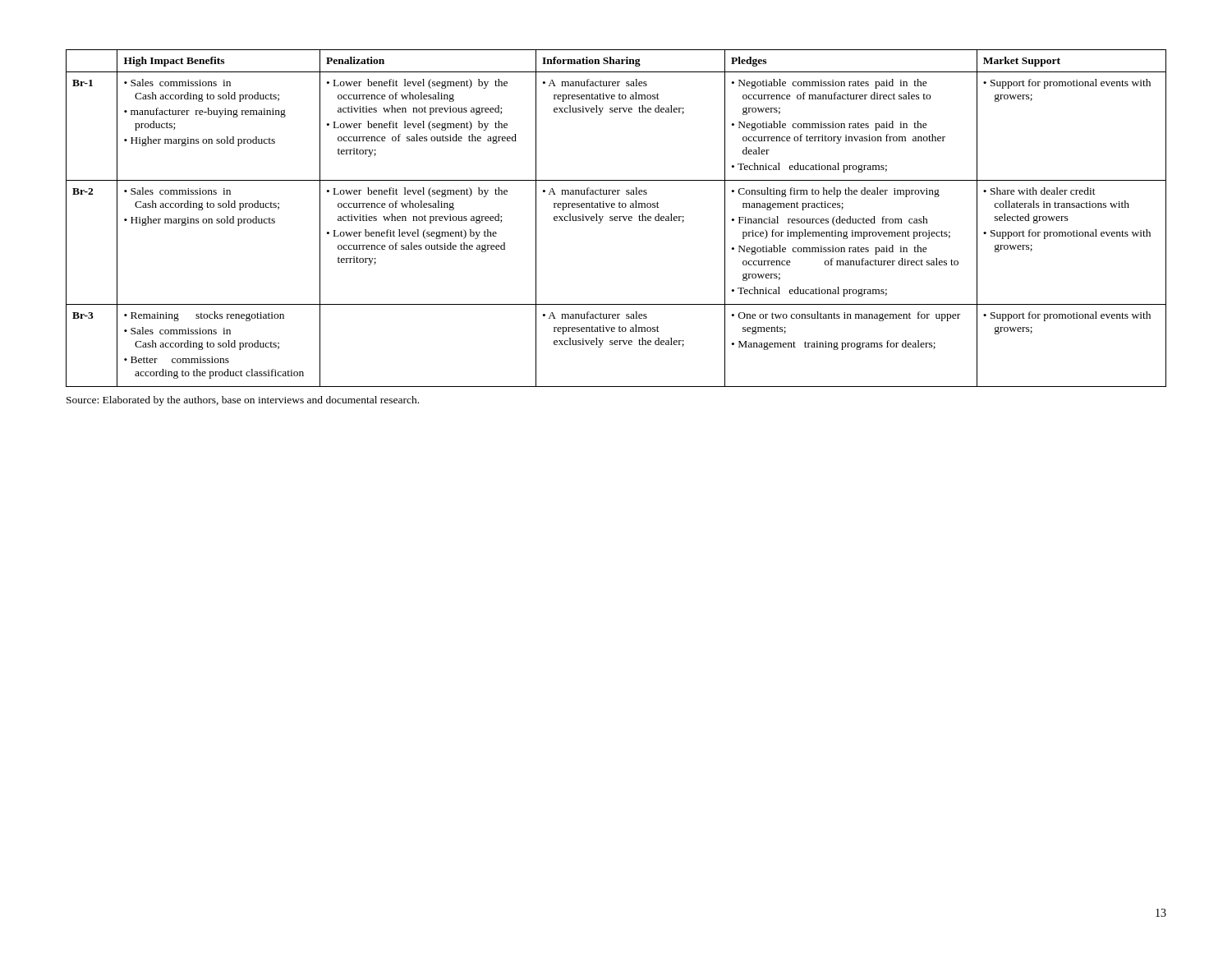This screenshot has width=1232, height=953.
Task: Locate the block of text that opens with "Source: Elaborated by the"
Action: click(243, 400)
